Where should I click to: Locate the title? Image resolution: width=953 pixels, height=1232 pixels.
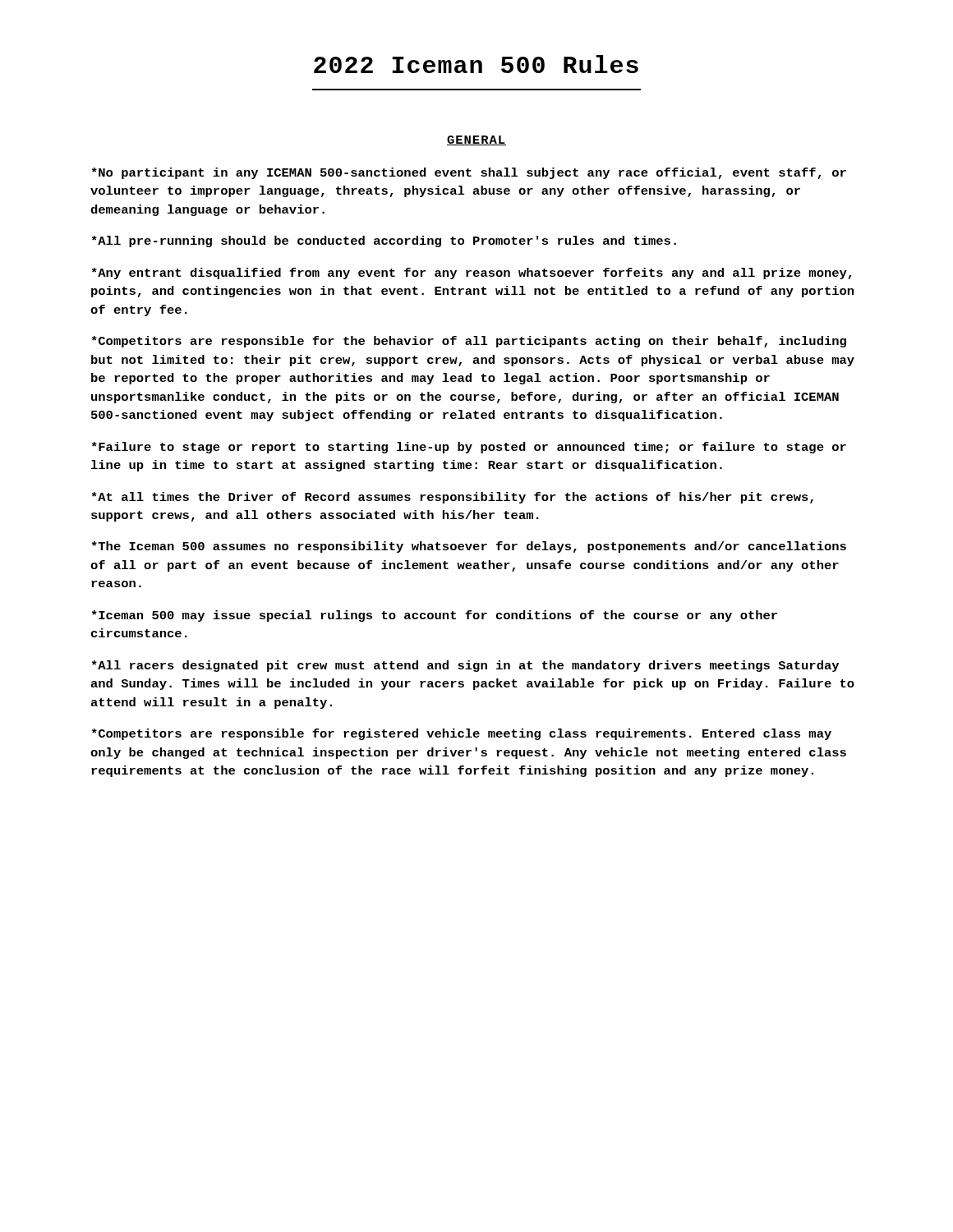(476, 70)
